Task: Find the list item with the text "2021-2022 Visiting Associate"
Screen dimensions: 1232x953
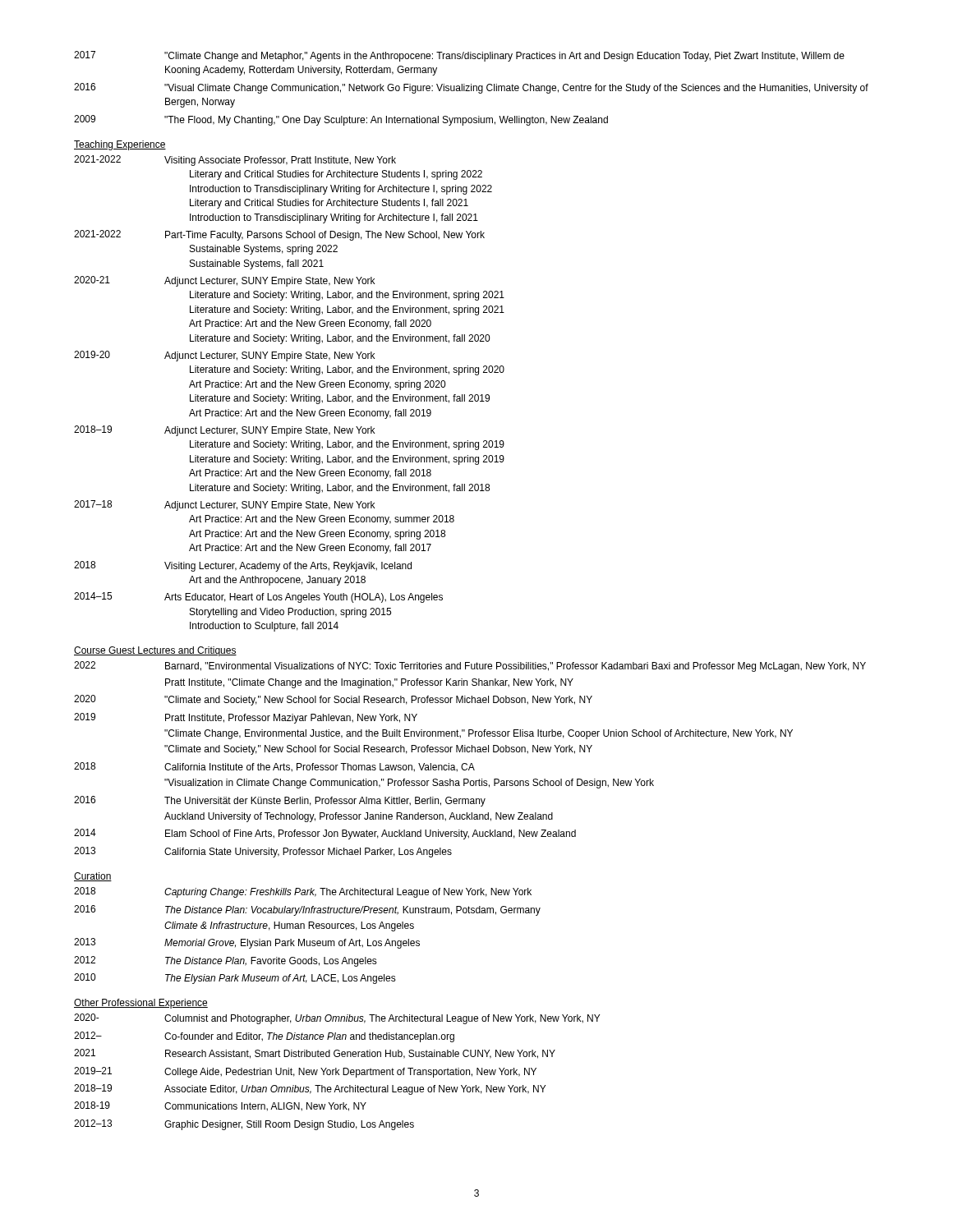Action: point(476,189)
